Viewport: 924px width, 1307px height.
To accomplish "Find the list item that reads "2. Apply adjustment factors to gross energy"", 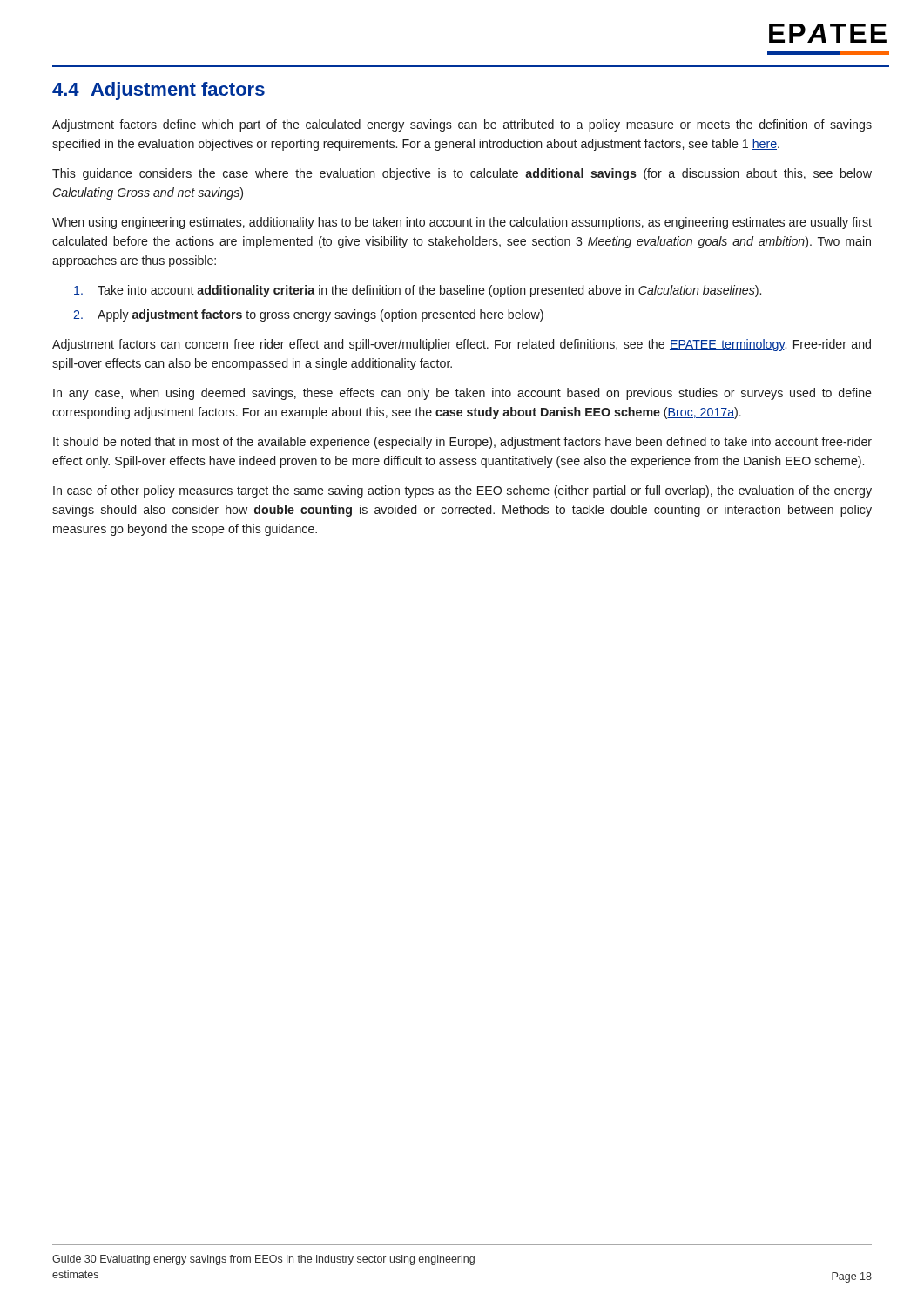I will [x=472, y=315].
